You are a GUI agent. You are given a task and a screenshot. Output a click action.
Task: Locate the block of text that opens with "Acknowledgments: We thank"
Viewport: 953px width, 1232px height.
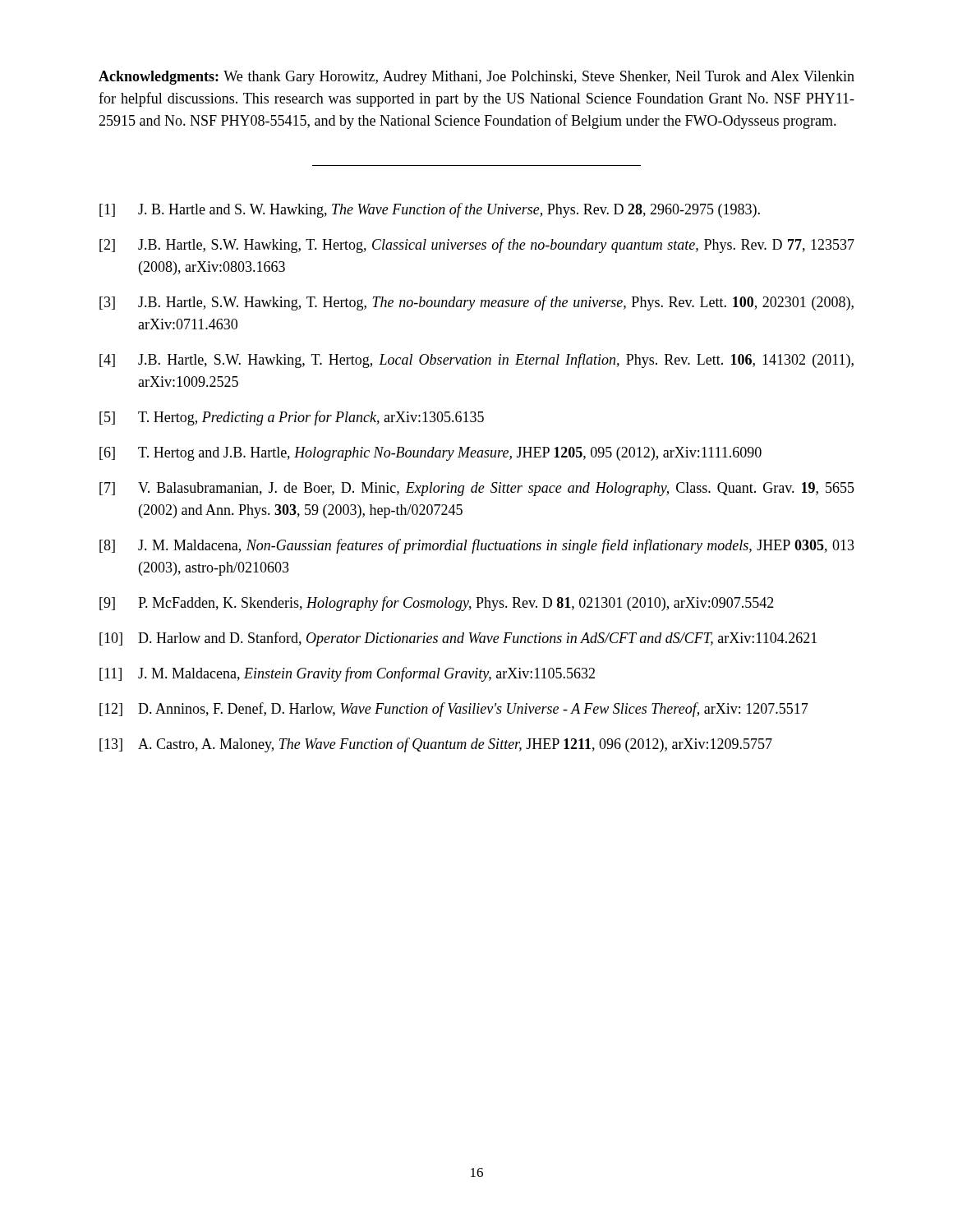(x=476, y=99)
